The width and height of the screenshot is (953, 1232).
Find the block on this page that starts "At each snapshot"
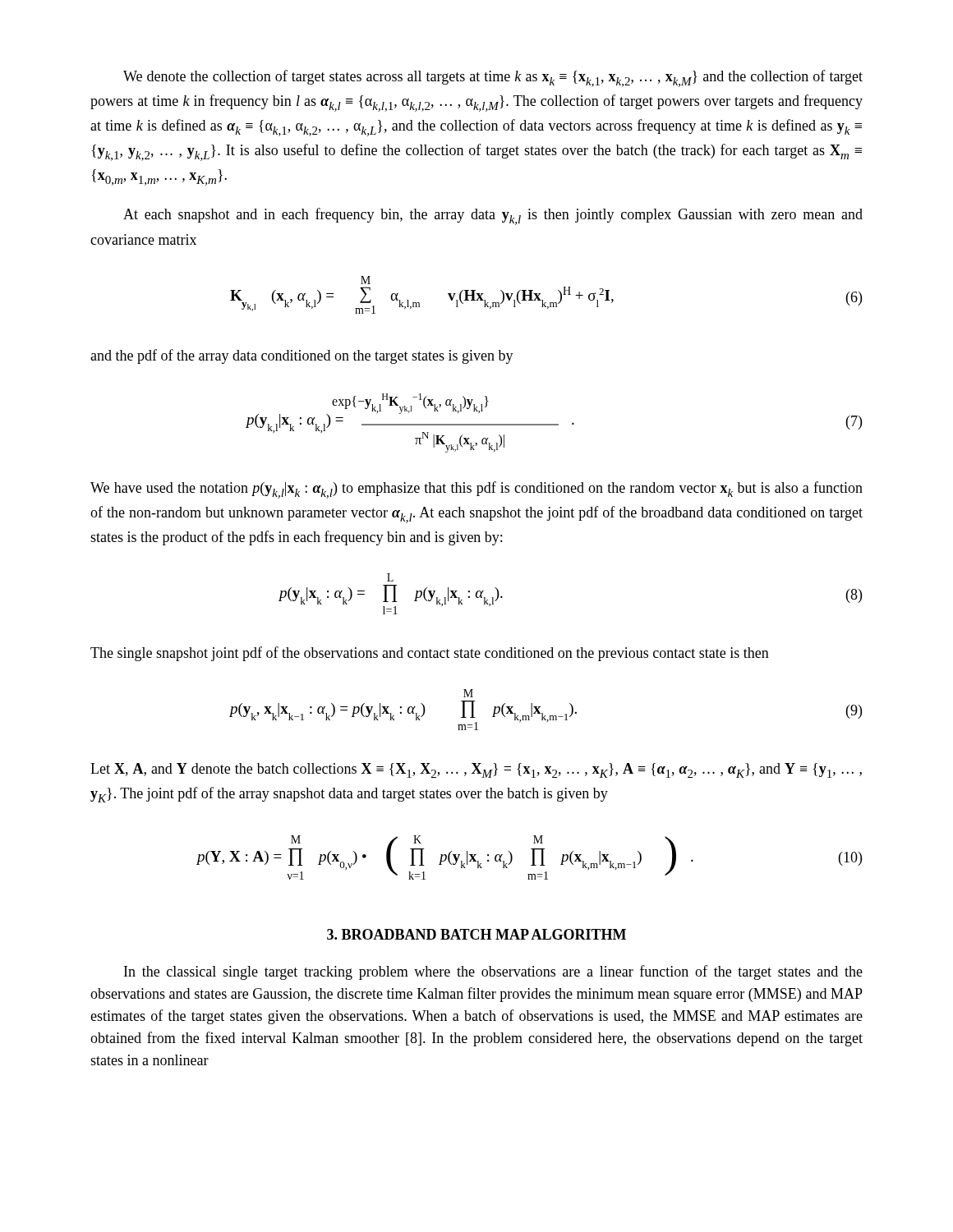tap(476, 227)
